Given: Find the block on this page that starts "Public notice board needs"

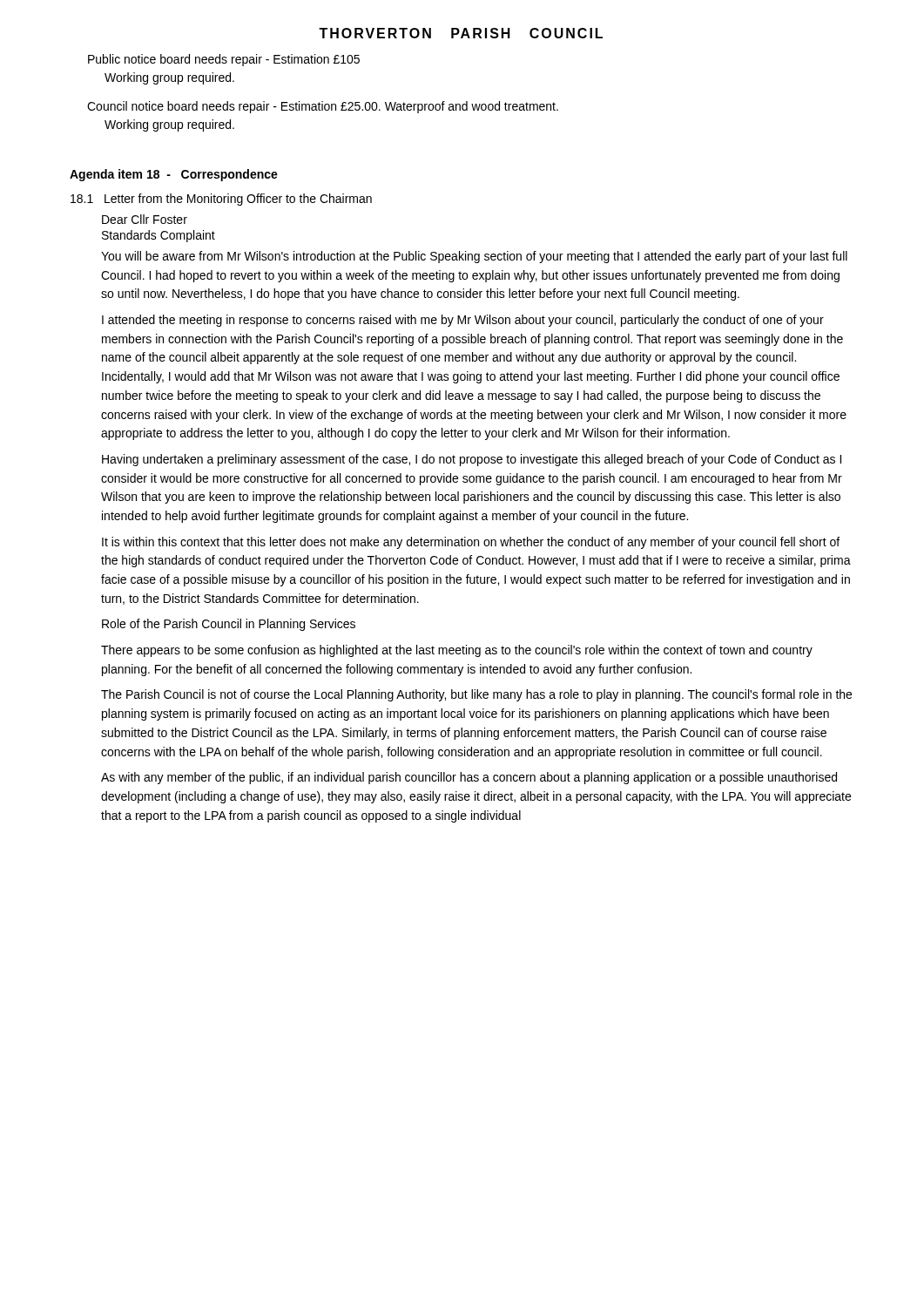Looking at the screenshot, I should pos(224,68).
